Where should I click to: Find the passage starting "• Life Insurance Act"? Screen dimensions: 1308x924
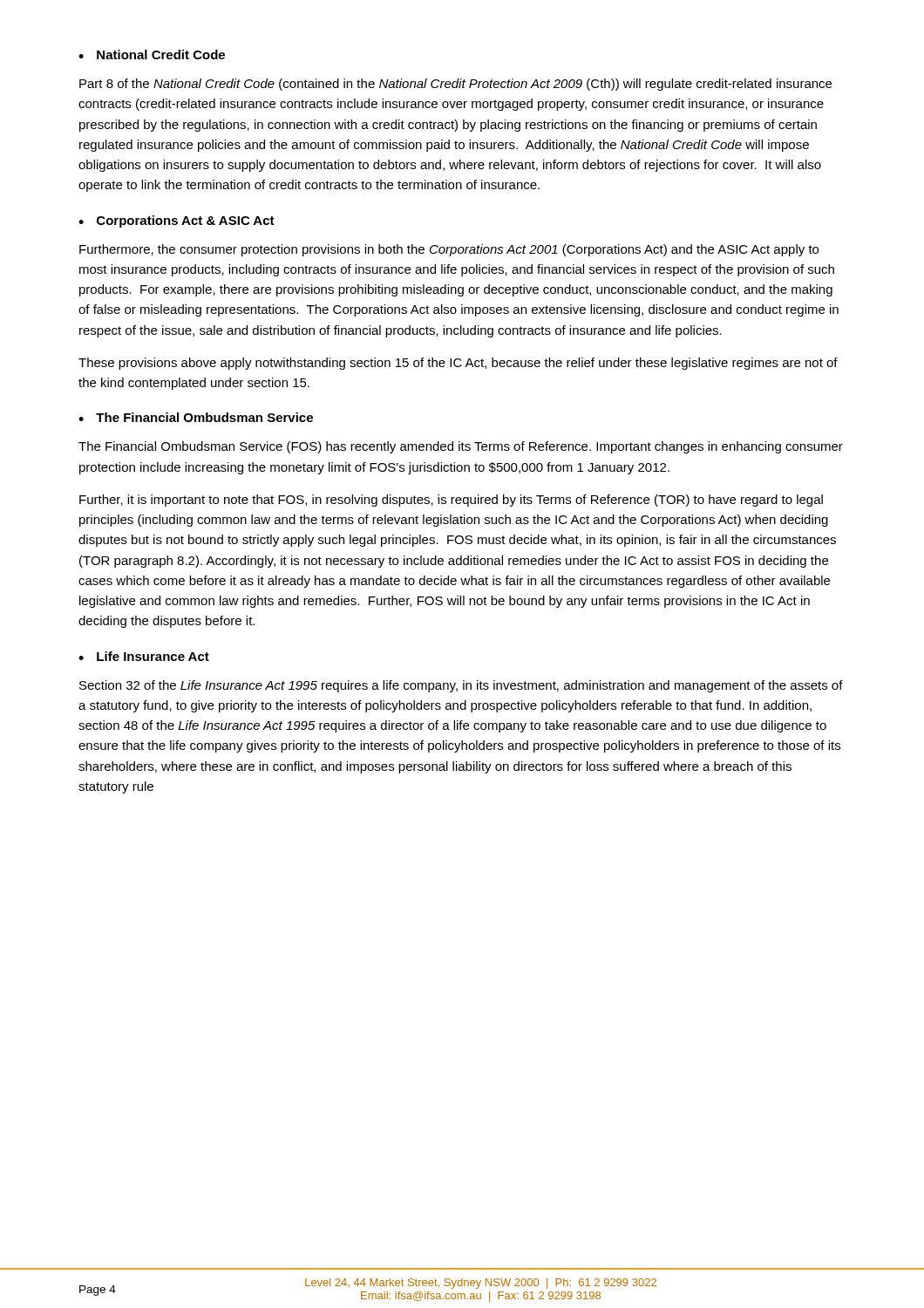coord(144,658)
